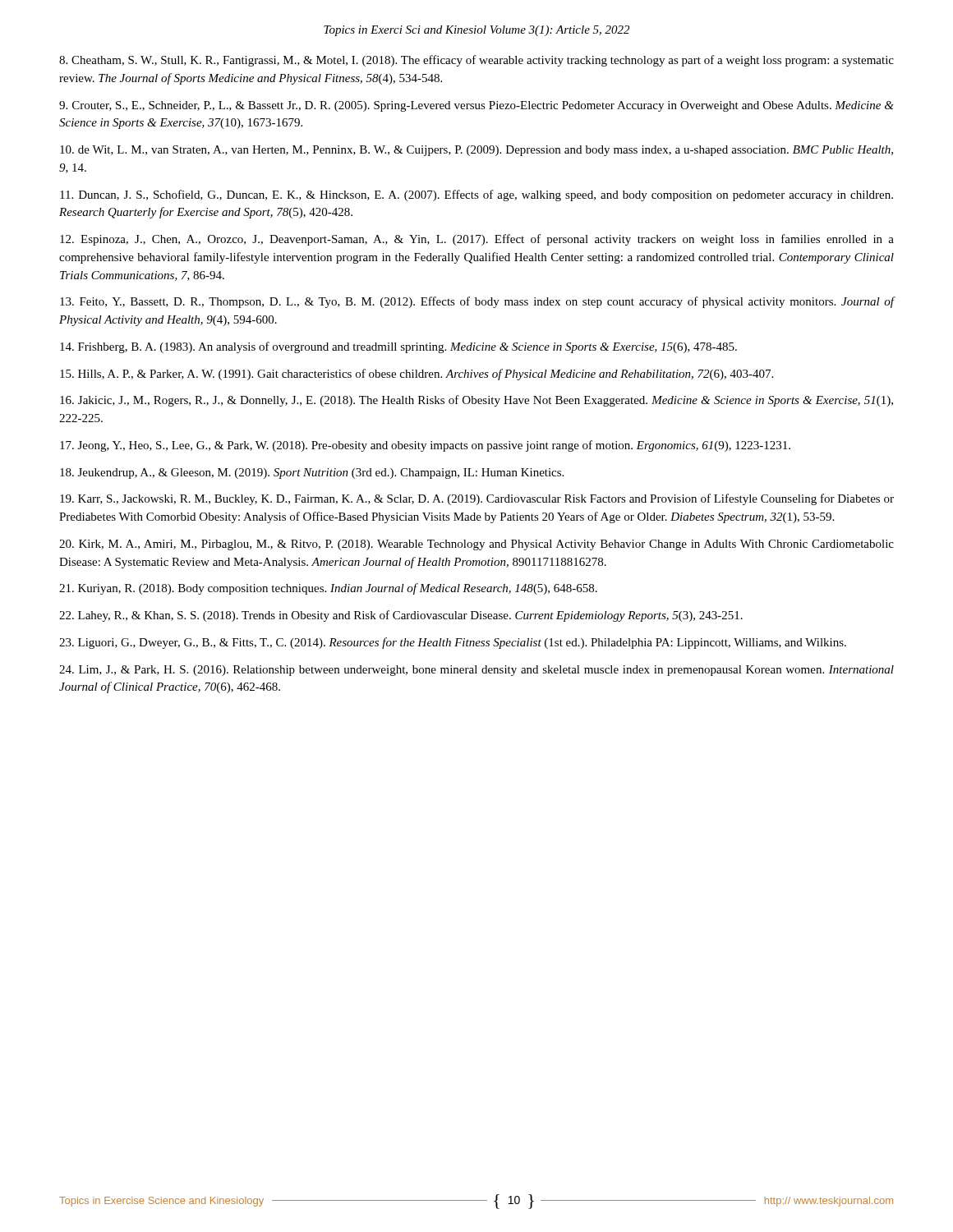
Task: Find the element starting "19. Karr, S., Jackowski, R. M., Buckley,"
Action: 476,508
